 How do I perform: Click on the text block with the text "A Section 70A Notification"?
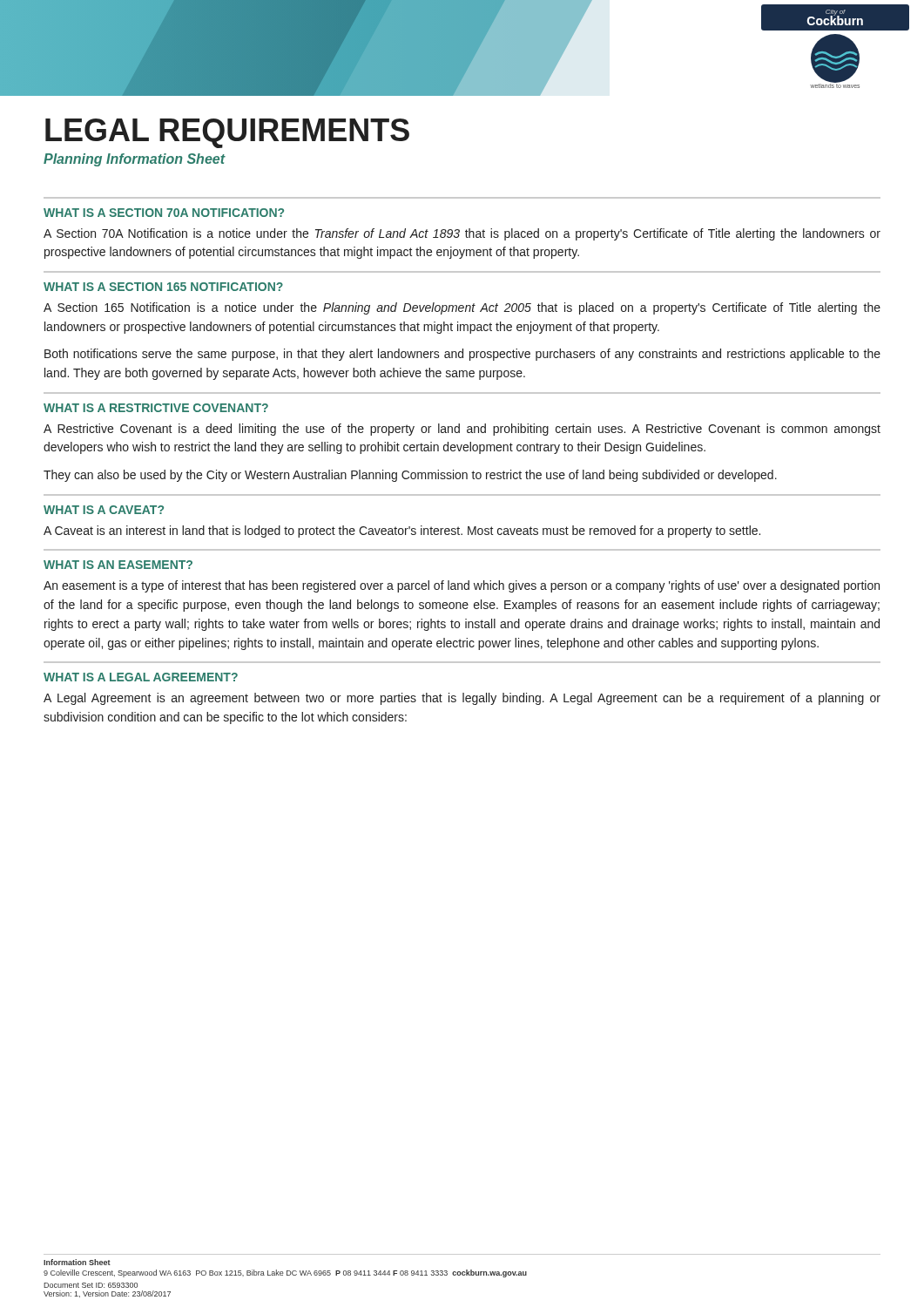pos(462,243)
